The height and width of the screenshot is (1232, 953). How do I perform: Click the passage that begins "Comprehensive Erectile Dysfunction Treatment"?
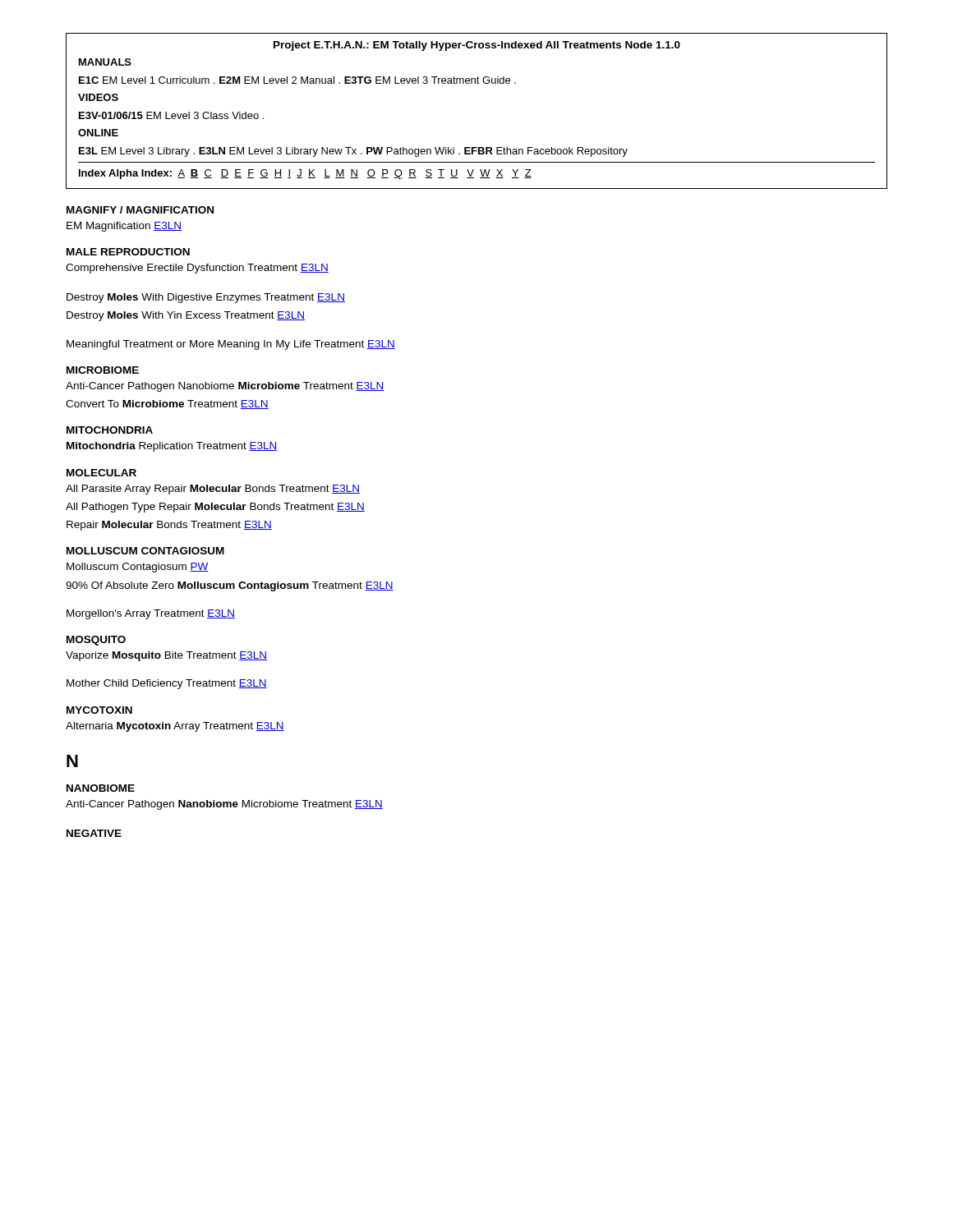pos(197,267)
